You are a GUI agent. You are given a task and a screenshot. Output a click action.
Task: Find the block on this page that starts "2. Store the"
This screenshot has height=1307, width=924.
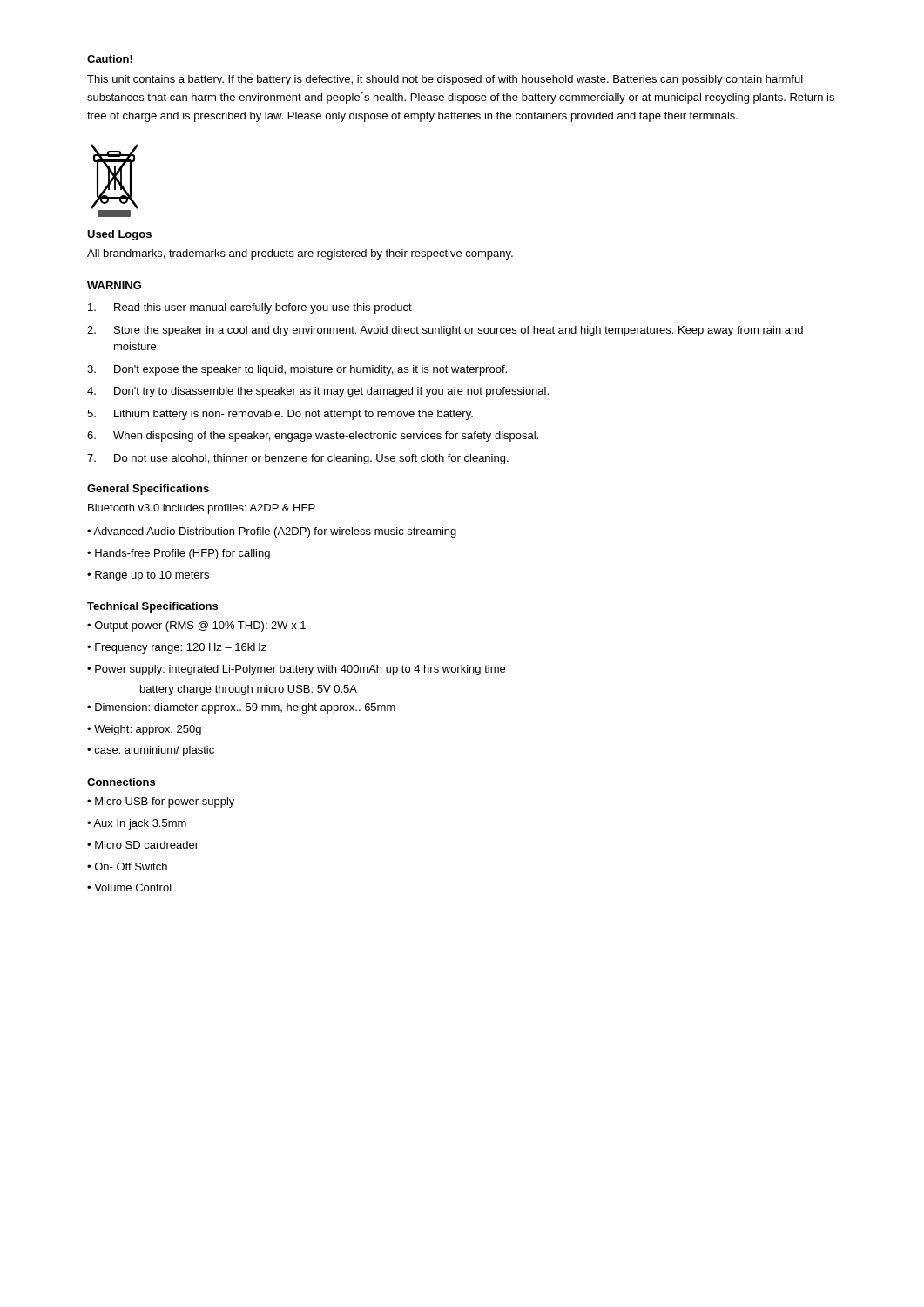pyautogui.click(x=462, y=338)
